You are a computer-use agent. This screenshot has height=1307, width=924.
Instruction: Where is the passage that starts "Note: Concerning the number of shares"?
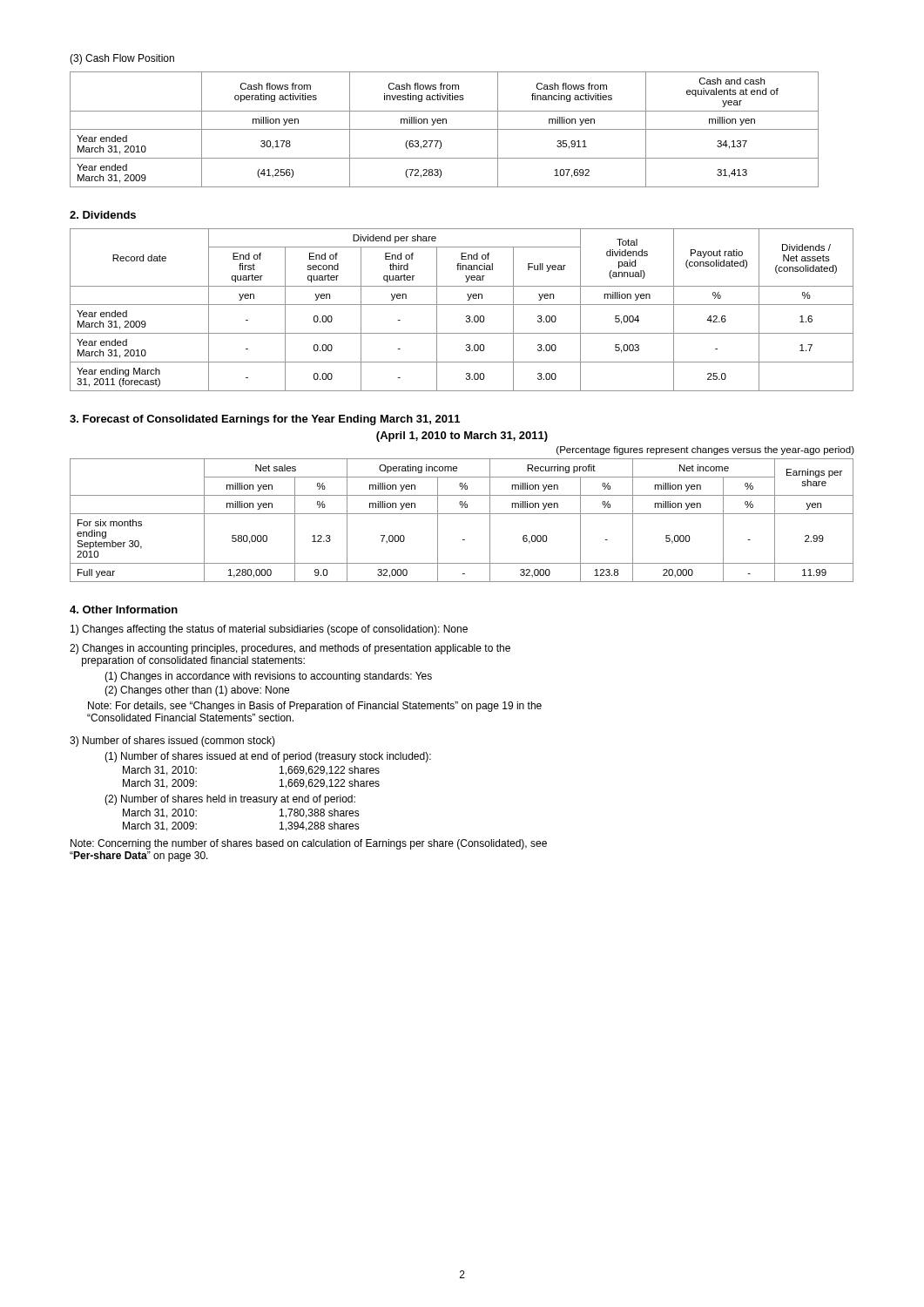coord(308,850)
